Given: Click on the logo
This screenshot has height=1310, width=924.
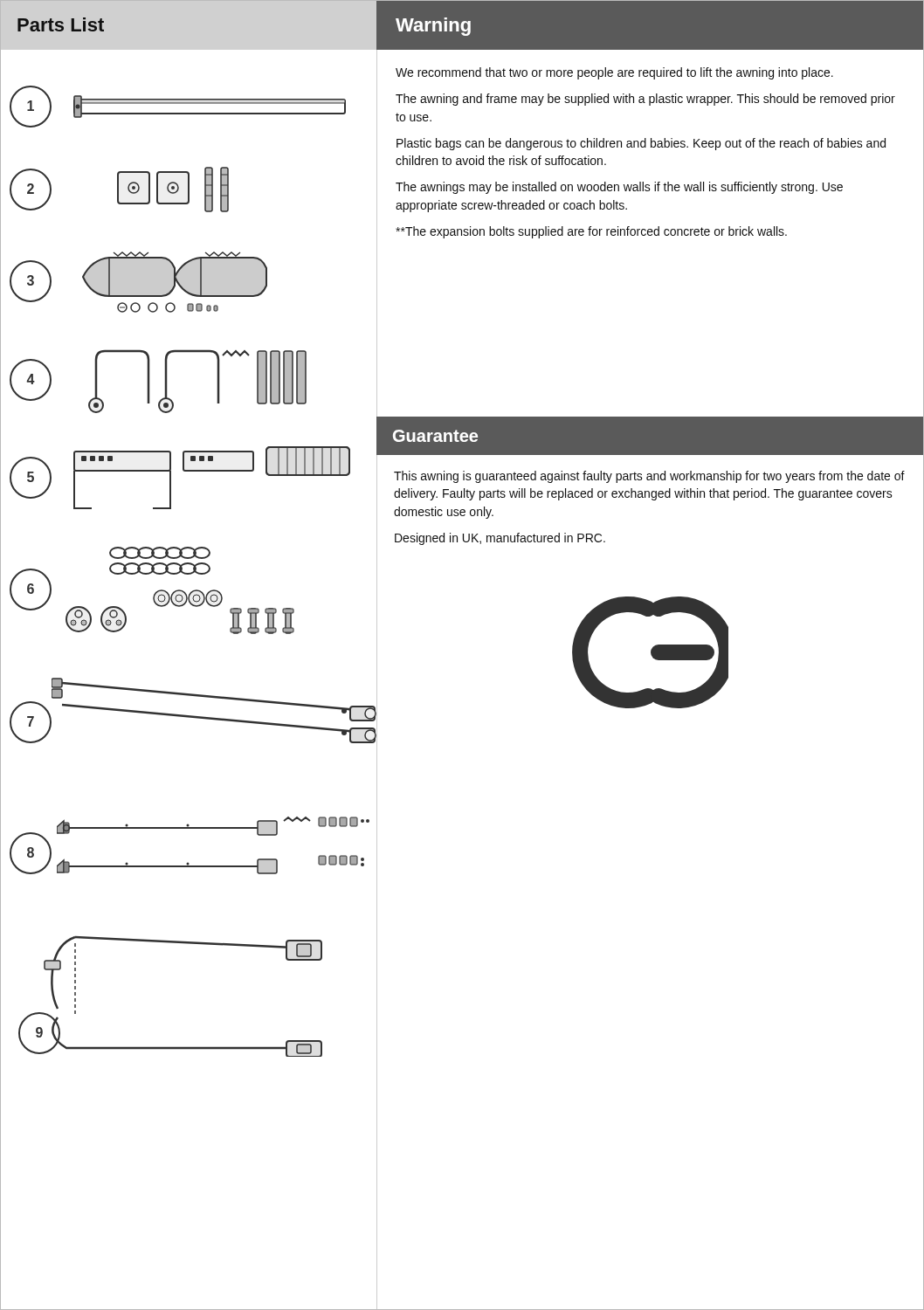Looking at the screenshot, I should [x=650, y=652].
